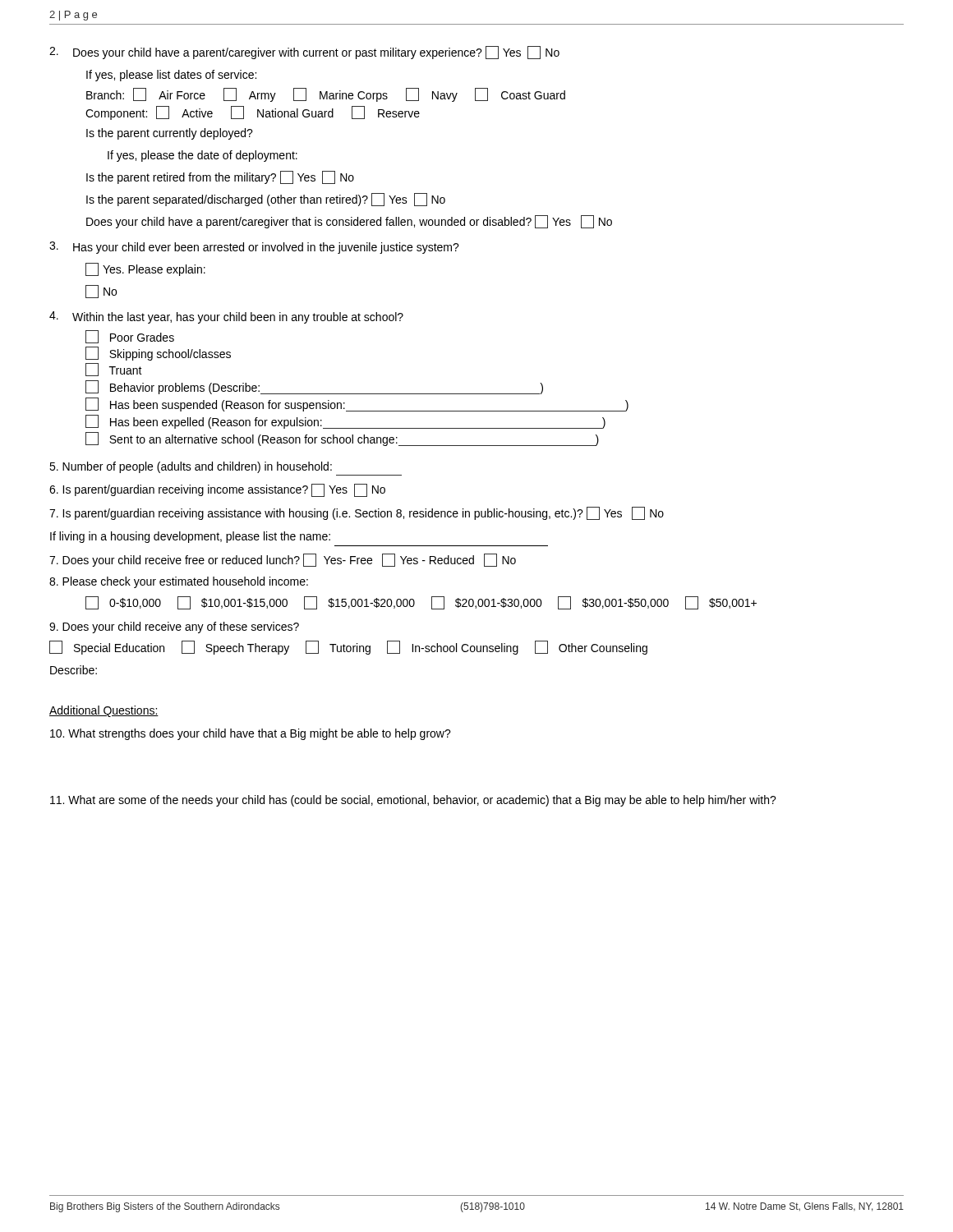This screenshot has height=1232, width=953.
Task: Click the passage that begins "Is parent/guardian receiving income assistance? Yes"
Action: click(218, 490)
